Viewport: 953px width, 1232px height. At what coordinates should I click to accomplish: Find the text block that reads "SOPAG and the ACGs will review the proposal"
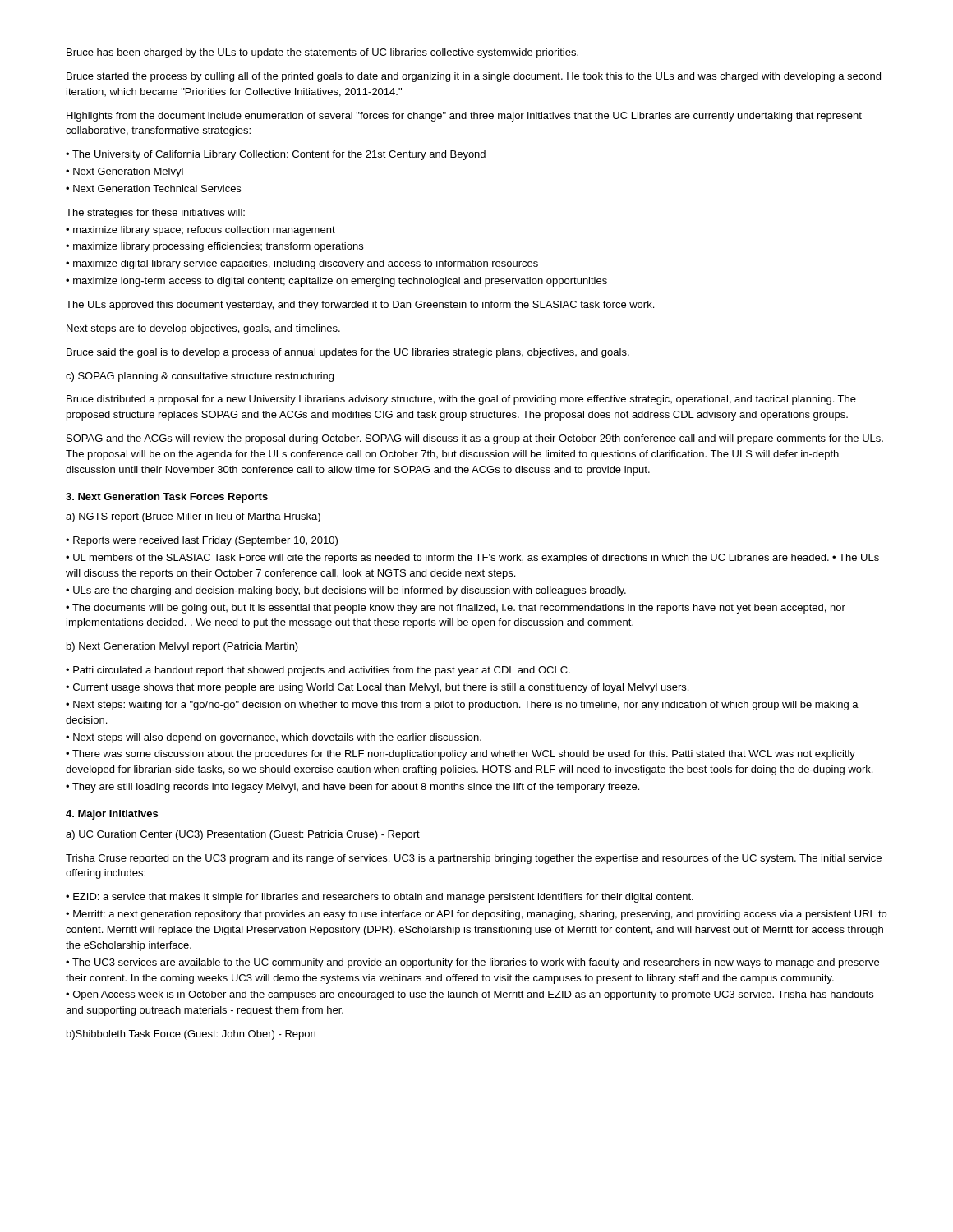click(475, 454)
